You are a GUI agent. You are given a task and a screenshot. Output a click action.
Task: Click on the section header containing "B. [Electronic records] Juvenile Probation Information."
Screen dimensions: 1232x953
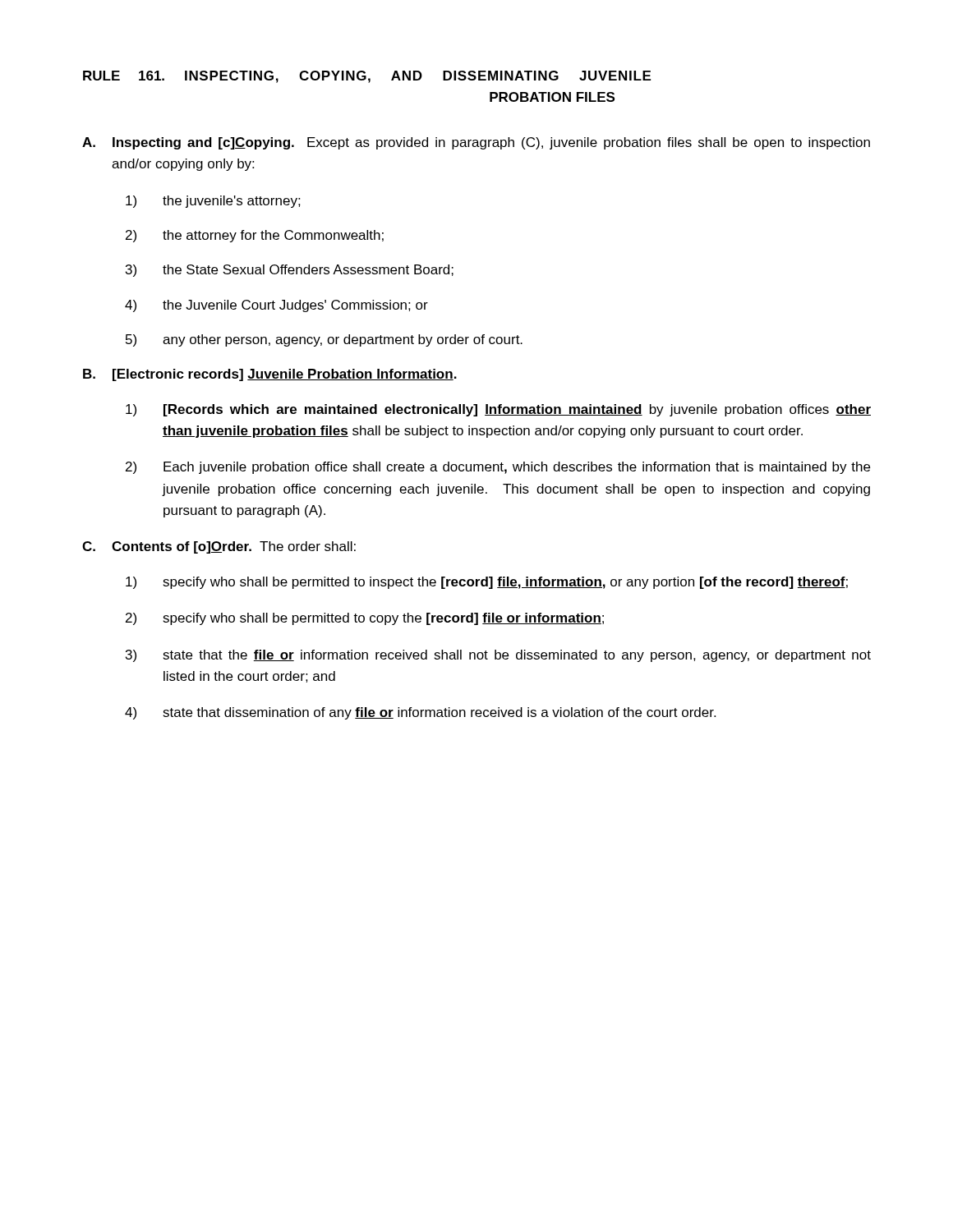[x=270, y=375]
